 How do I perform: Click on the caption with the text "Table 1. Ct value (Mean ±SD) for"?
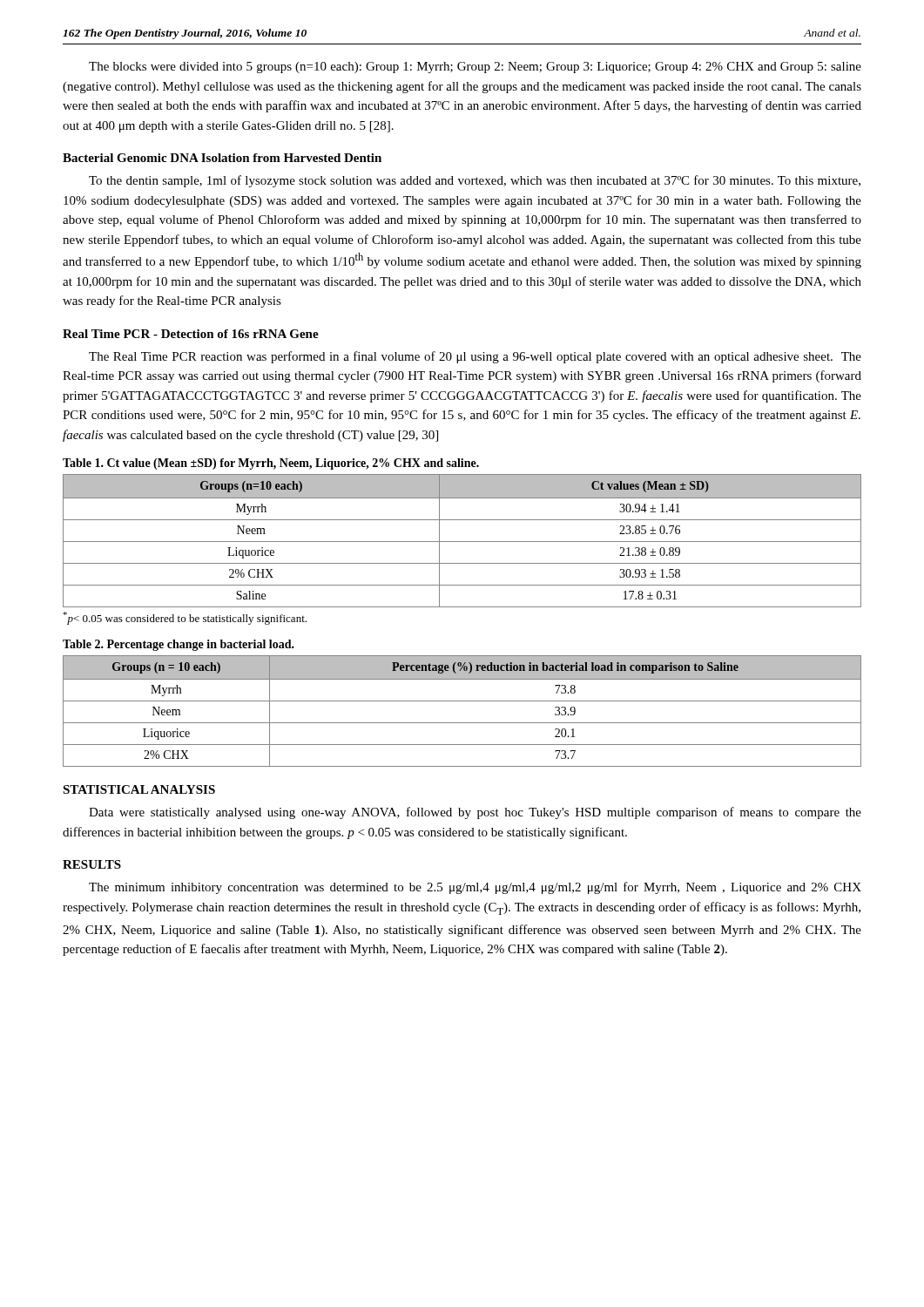pos(271,463)
